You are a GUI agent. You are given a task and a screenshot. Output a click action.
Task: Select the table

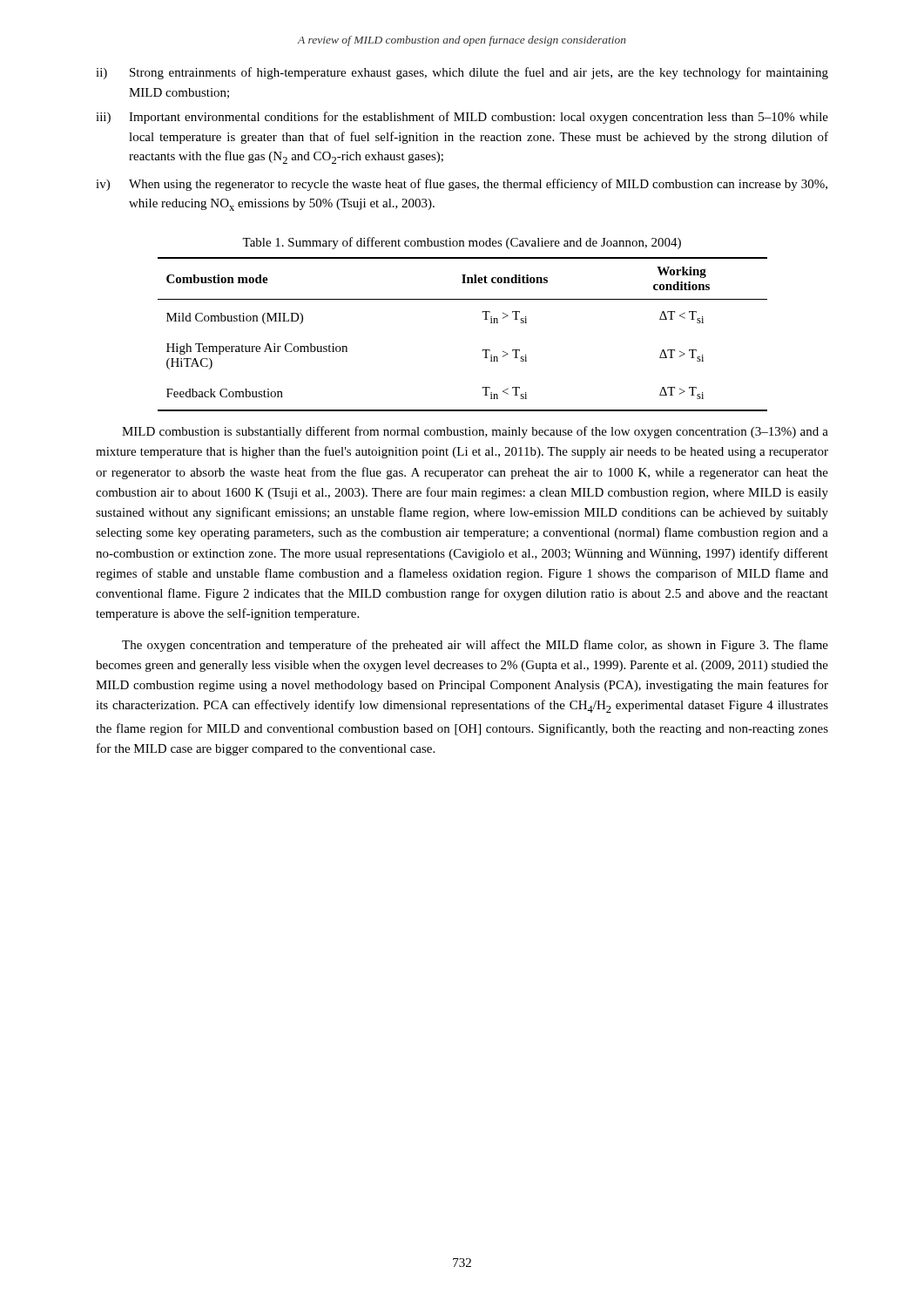point(462,334)
